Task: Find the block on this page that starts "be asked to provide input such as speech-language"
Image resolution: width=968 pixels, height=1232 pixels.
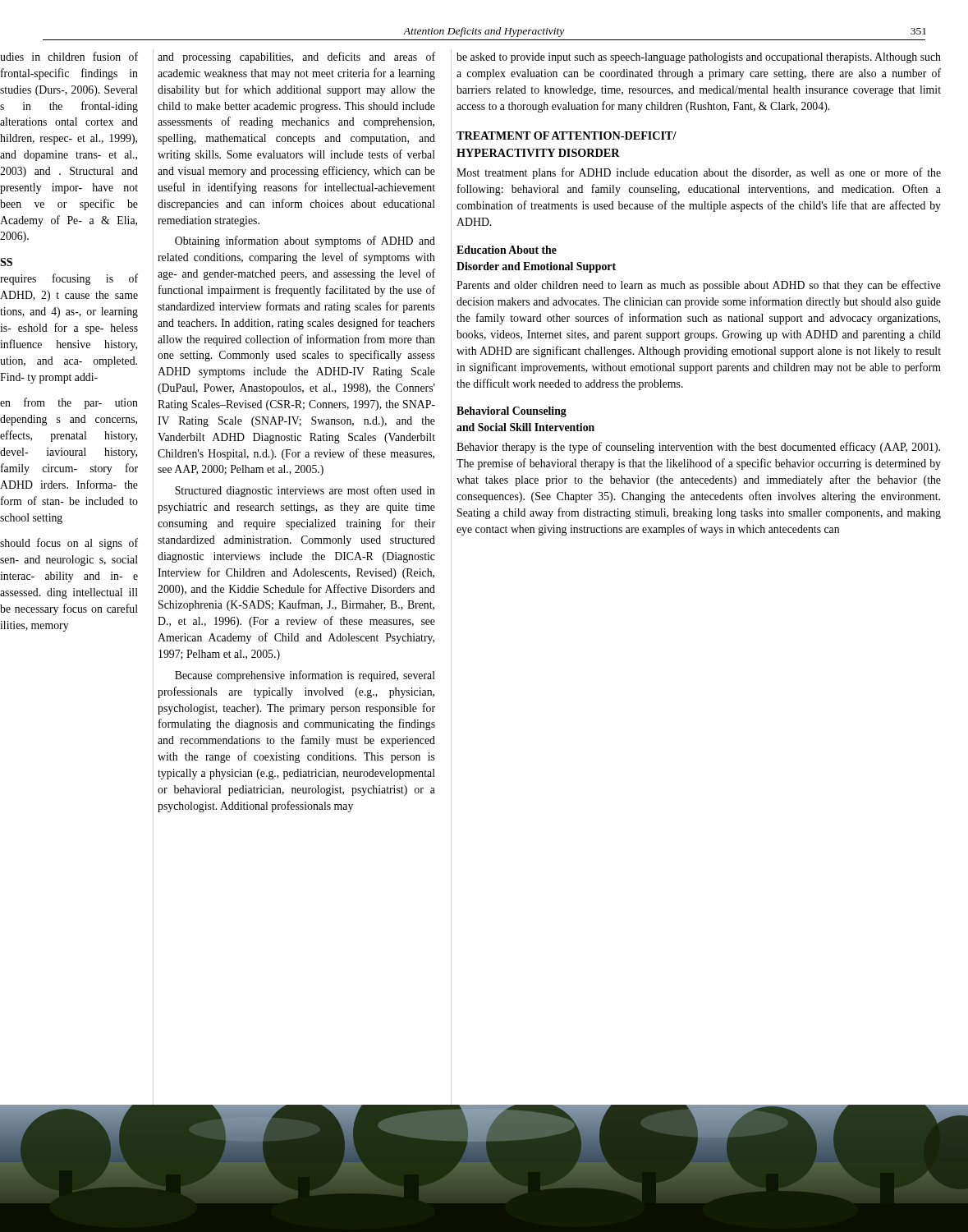Action: tap(699, 82)
